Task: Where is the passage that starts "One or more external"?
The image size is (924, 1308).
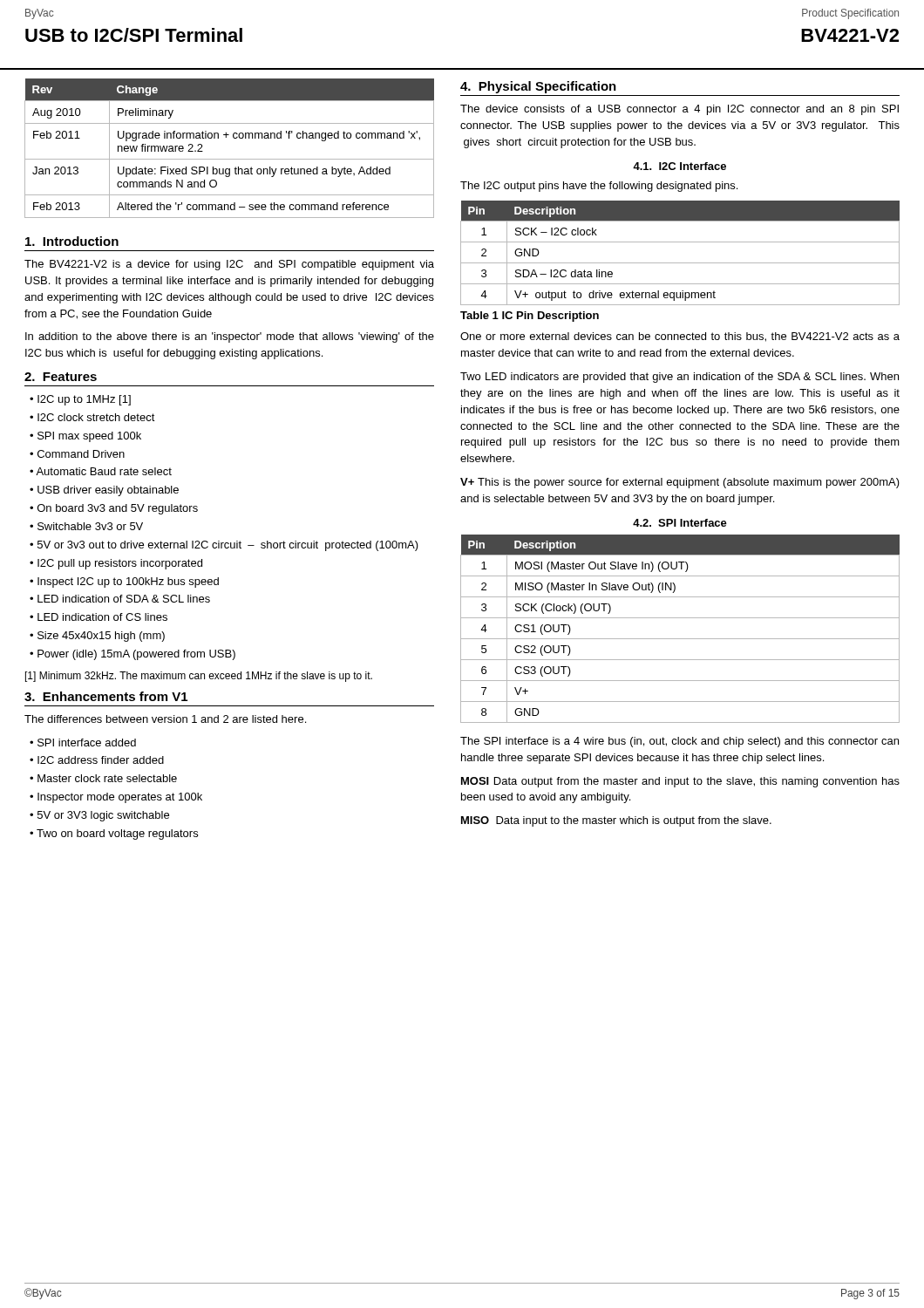Action: tap(680, 345)
